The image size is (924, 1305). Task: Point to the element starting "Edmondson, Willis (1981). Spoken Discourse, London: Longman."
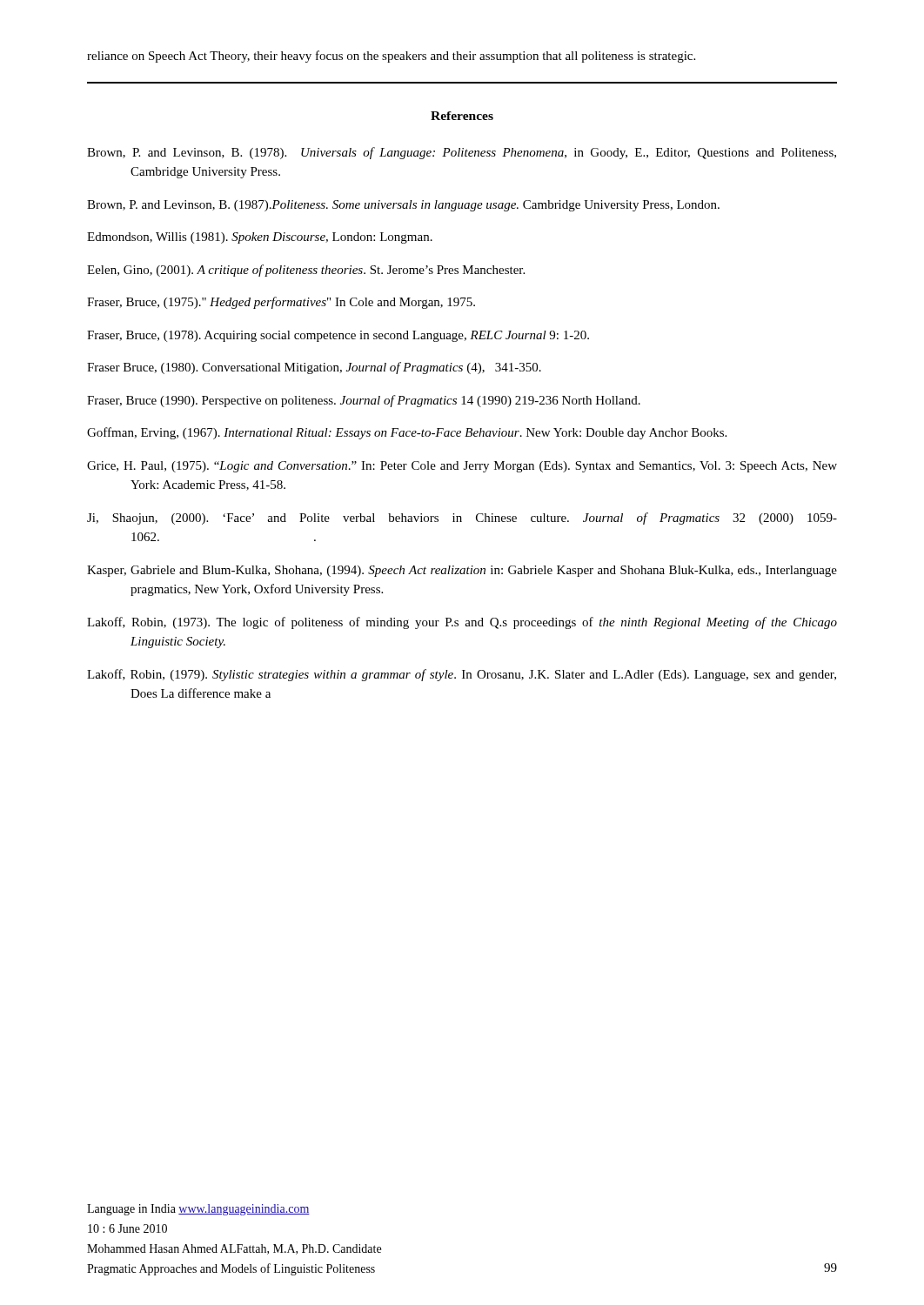[x=260, y=238]
